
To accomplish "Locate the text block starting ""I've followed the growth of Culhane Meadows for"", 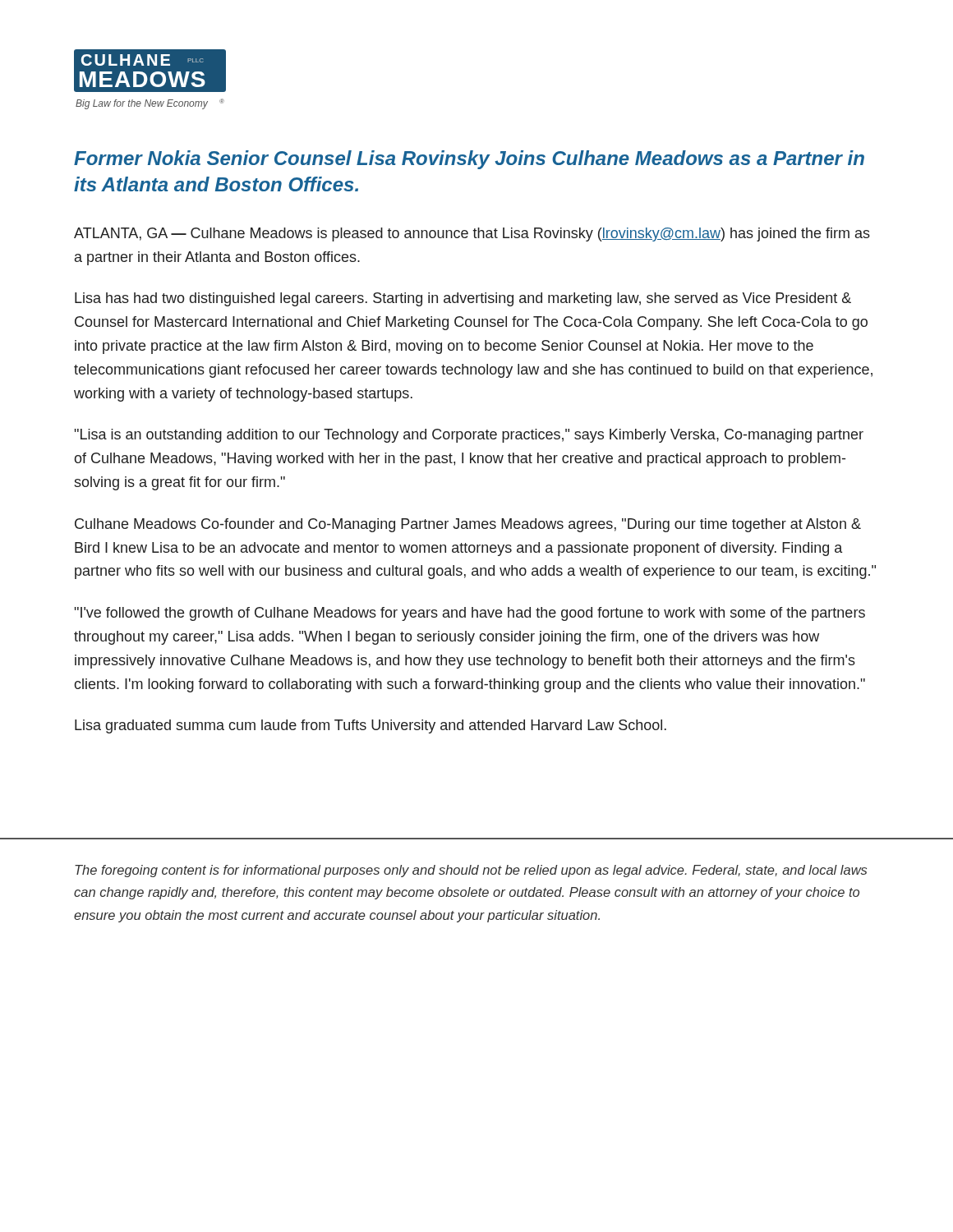I will (x=476, y=649).
